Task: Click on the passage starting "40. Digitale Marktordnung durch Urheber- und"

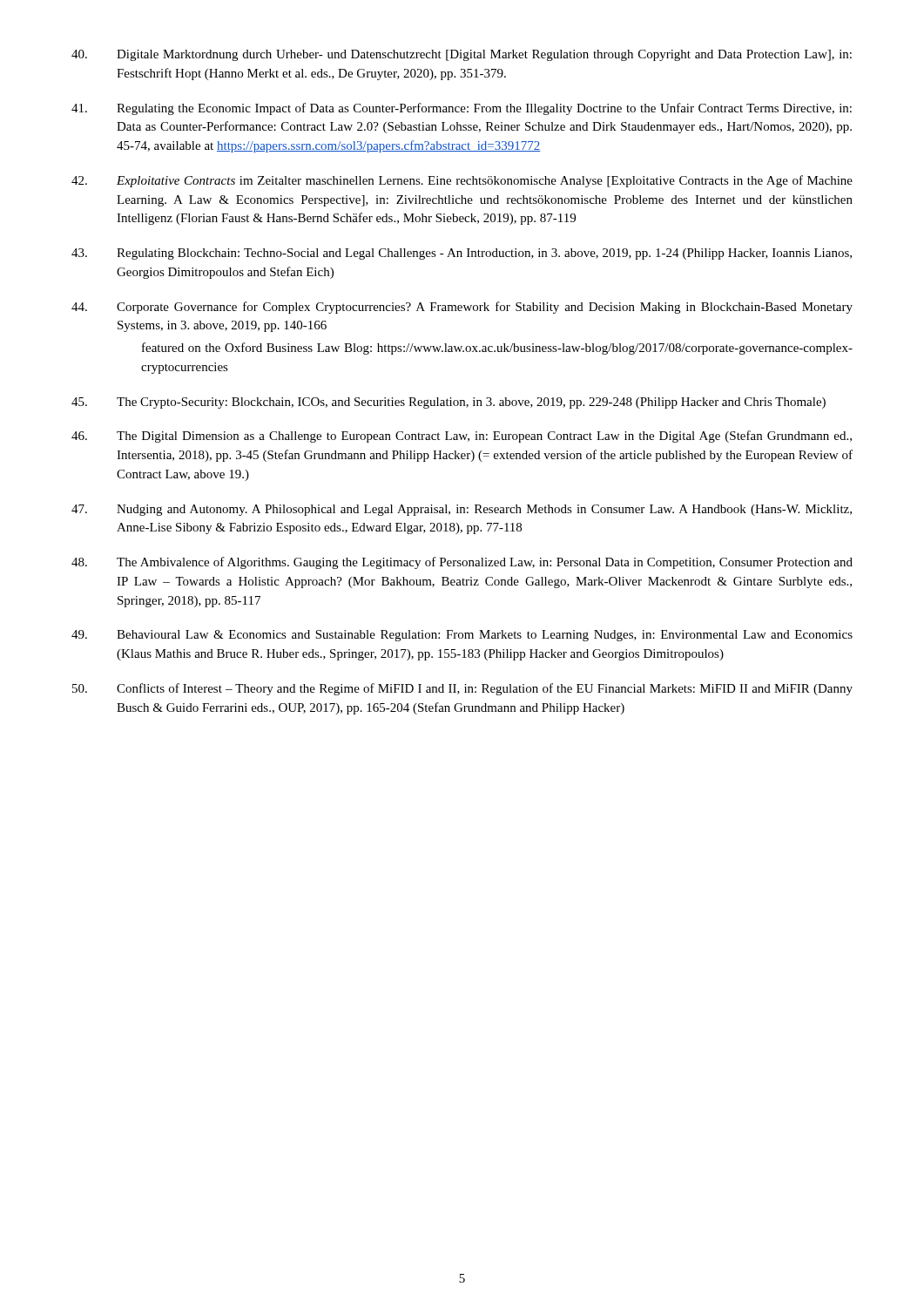Action: point(462,64)
